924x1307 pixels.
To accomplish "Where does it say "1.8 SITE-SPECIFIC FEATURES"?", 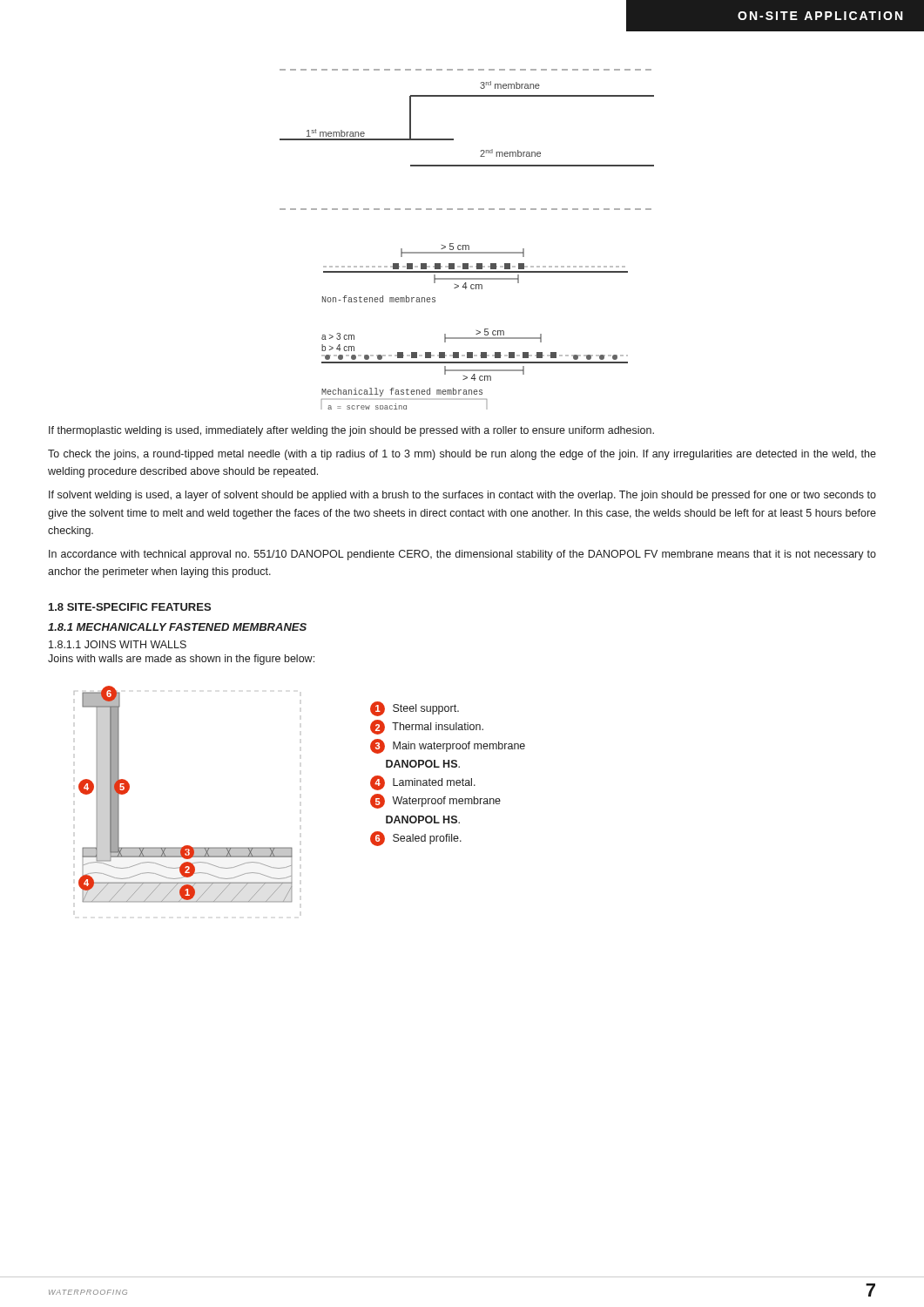I will pyautogui.click(x=130, y=607).
